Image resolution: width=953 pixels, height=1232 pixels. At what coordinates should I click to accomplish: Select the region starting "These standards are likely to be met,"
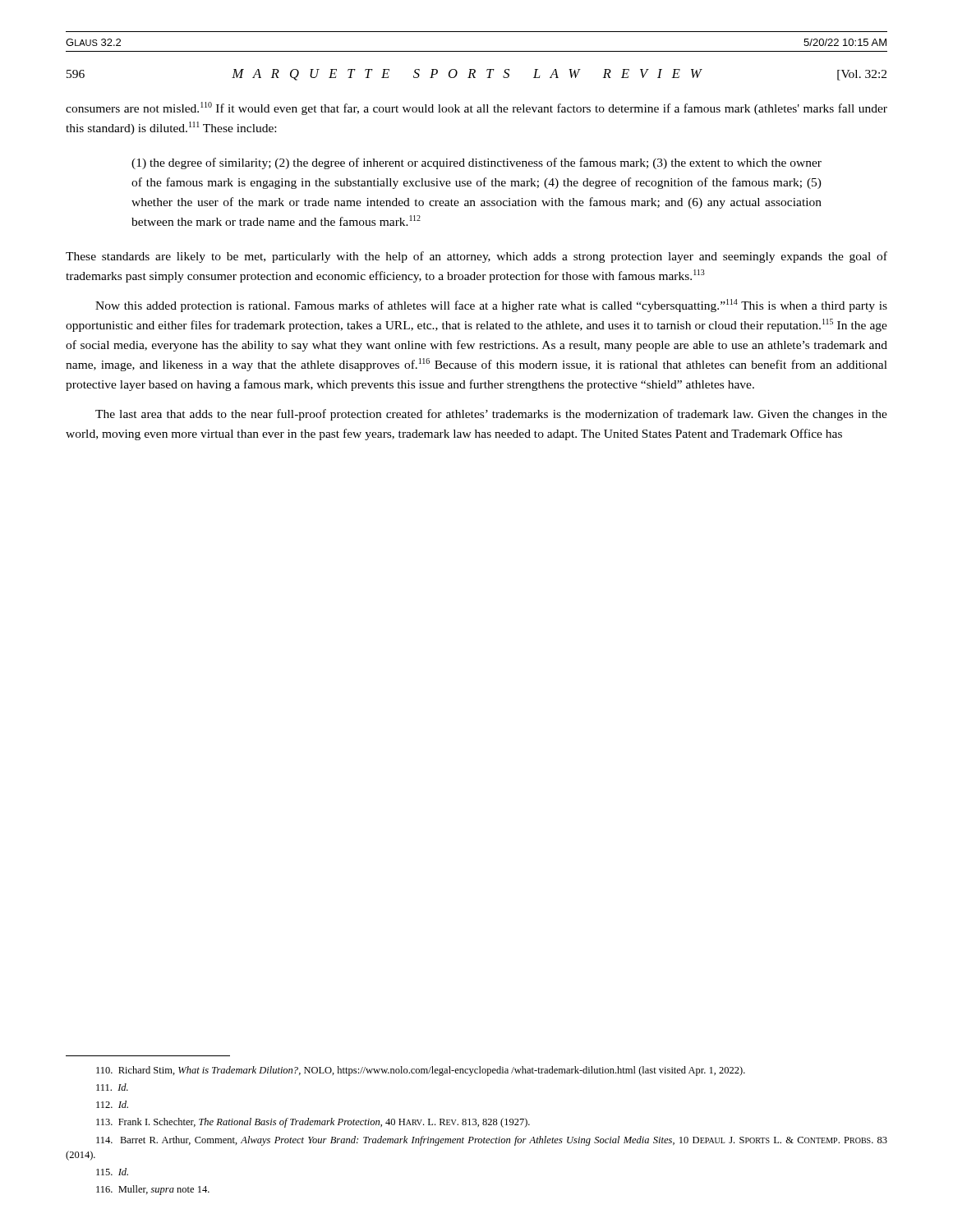coord(476,266)
